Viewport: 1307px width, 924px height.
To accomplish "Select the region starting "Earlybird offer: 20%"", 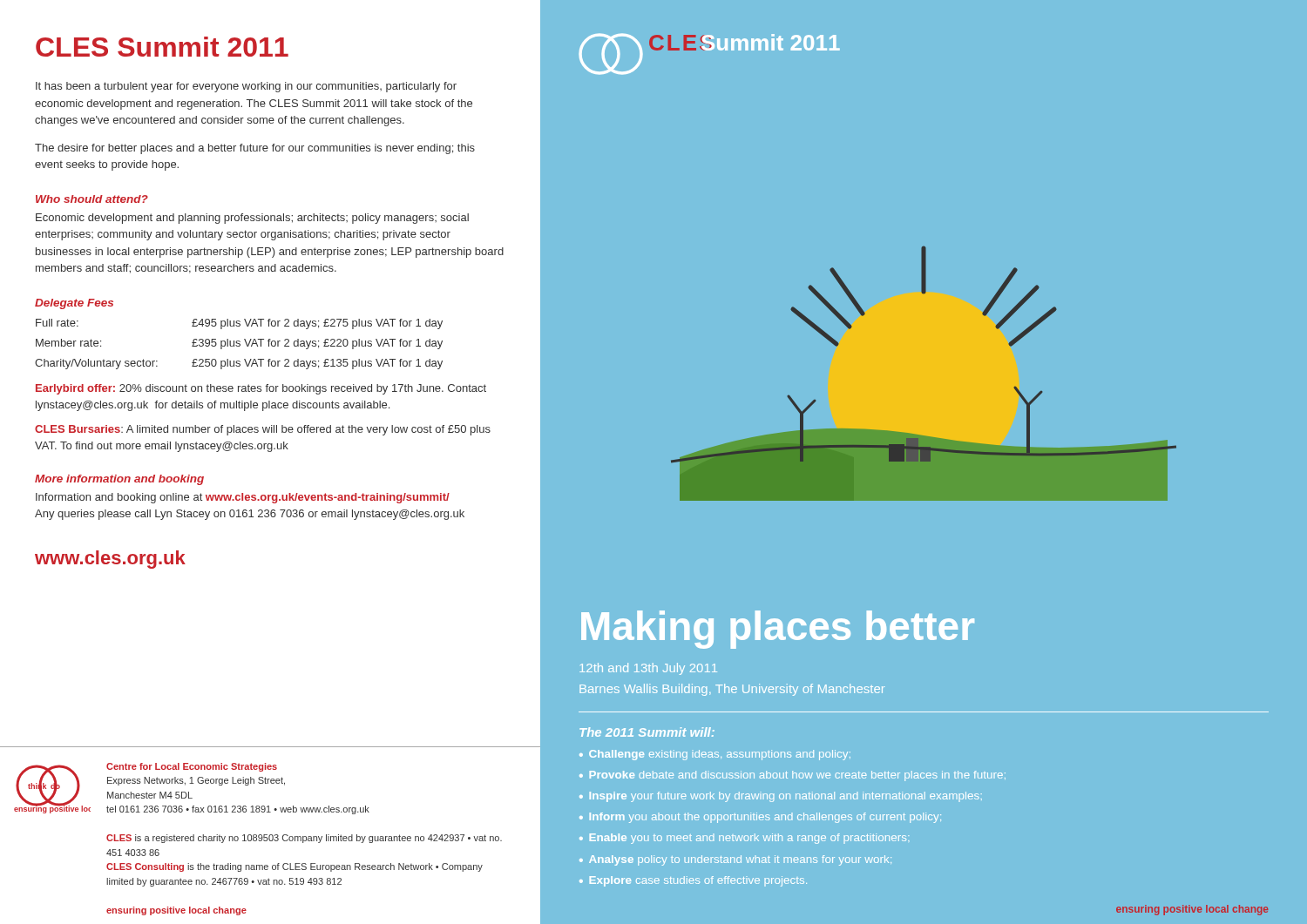I will tap(261, 396).
